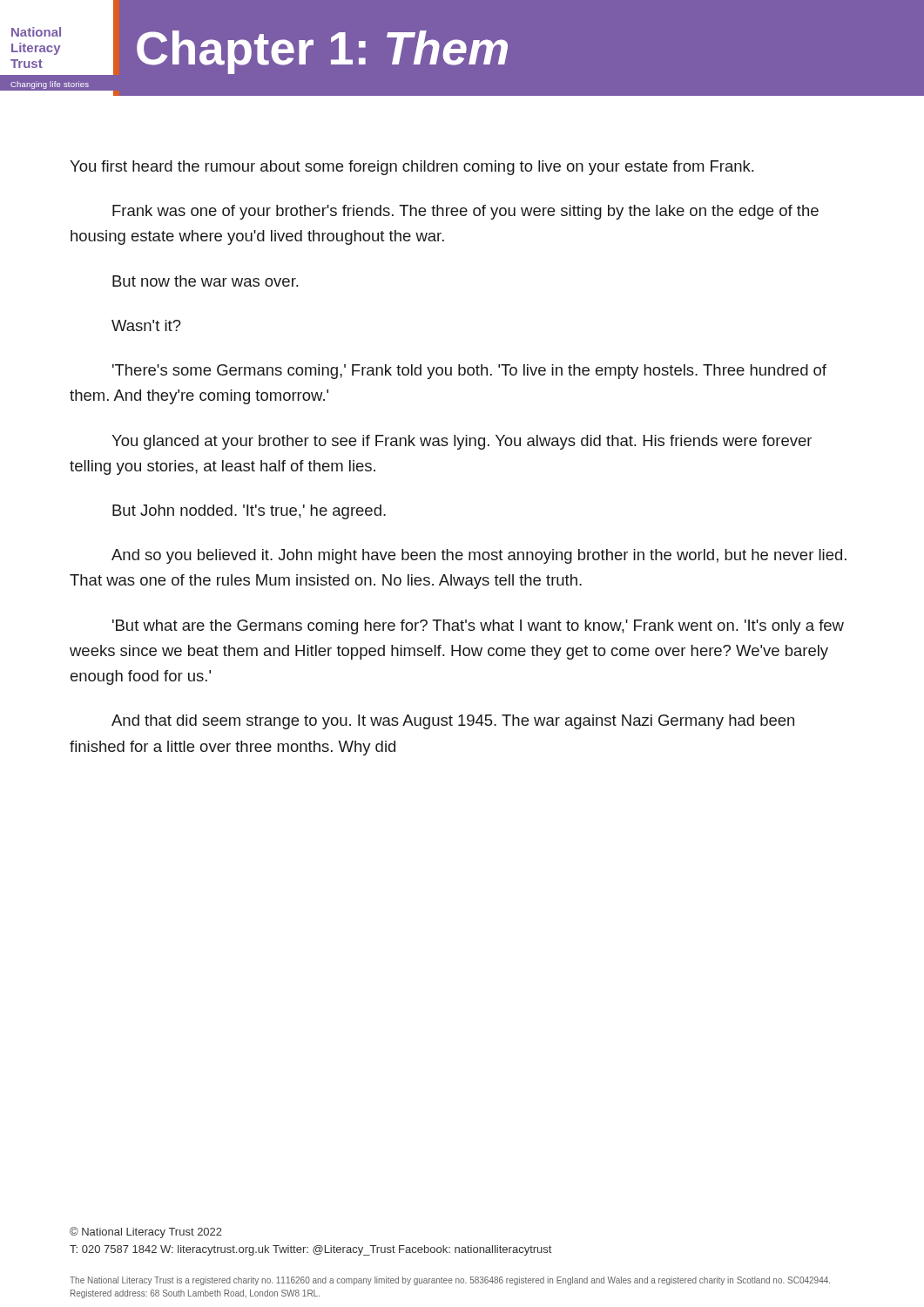Navigate to the region starting "'But what are the Germans coming"
Viewport: 924px width, 1307px height.
tap(457, 650)
